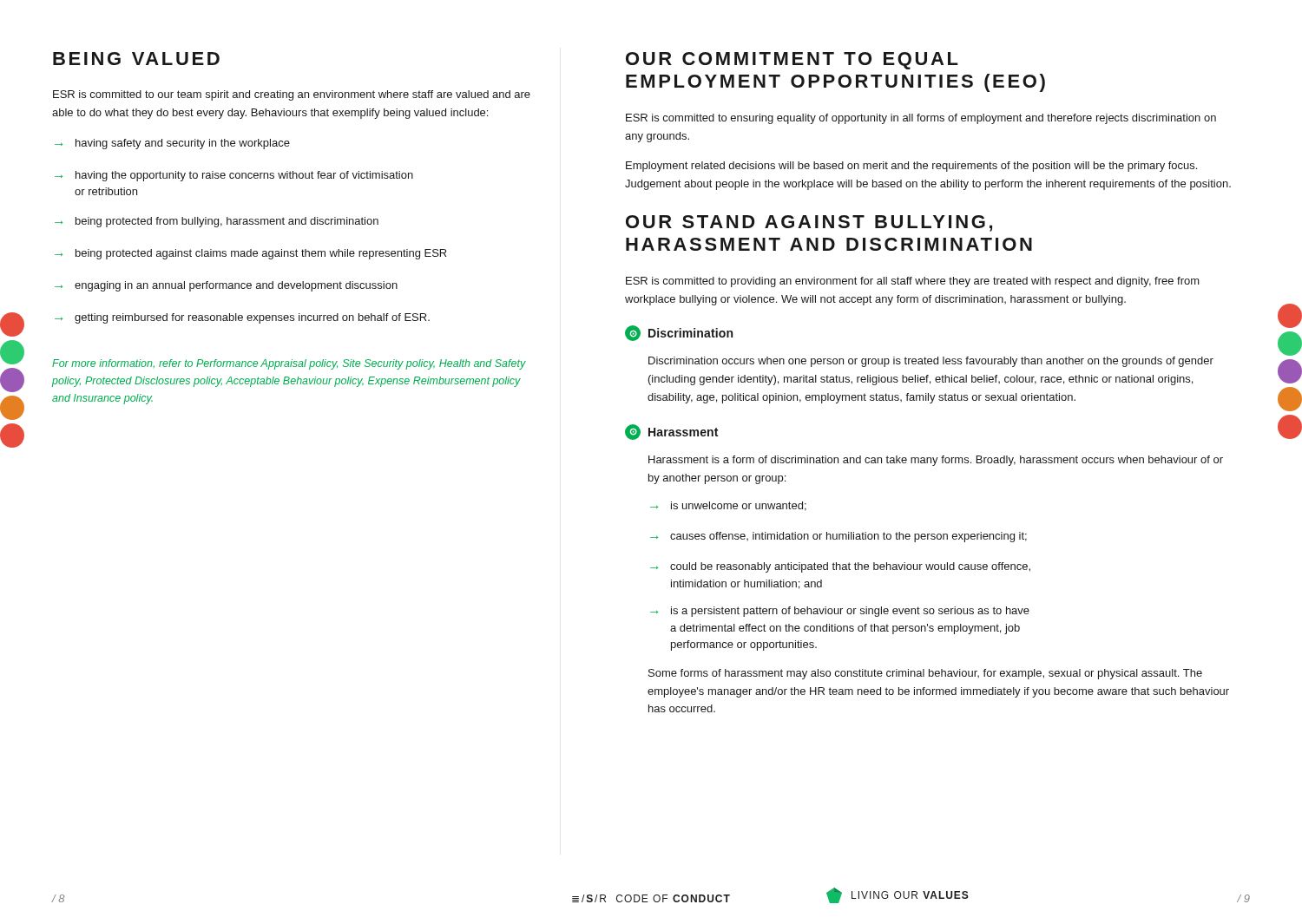Image resolution: width=1302 pixels, height=924 pixels.
Task: Locate the text "⊙ Discrimination"
Action: [x=679, y=333]
